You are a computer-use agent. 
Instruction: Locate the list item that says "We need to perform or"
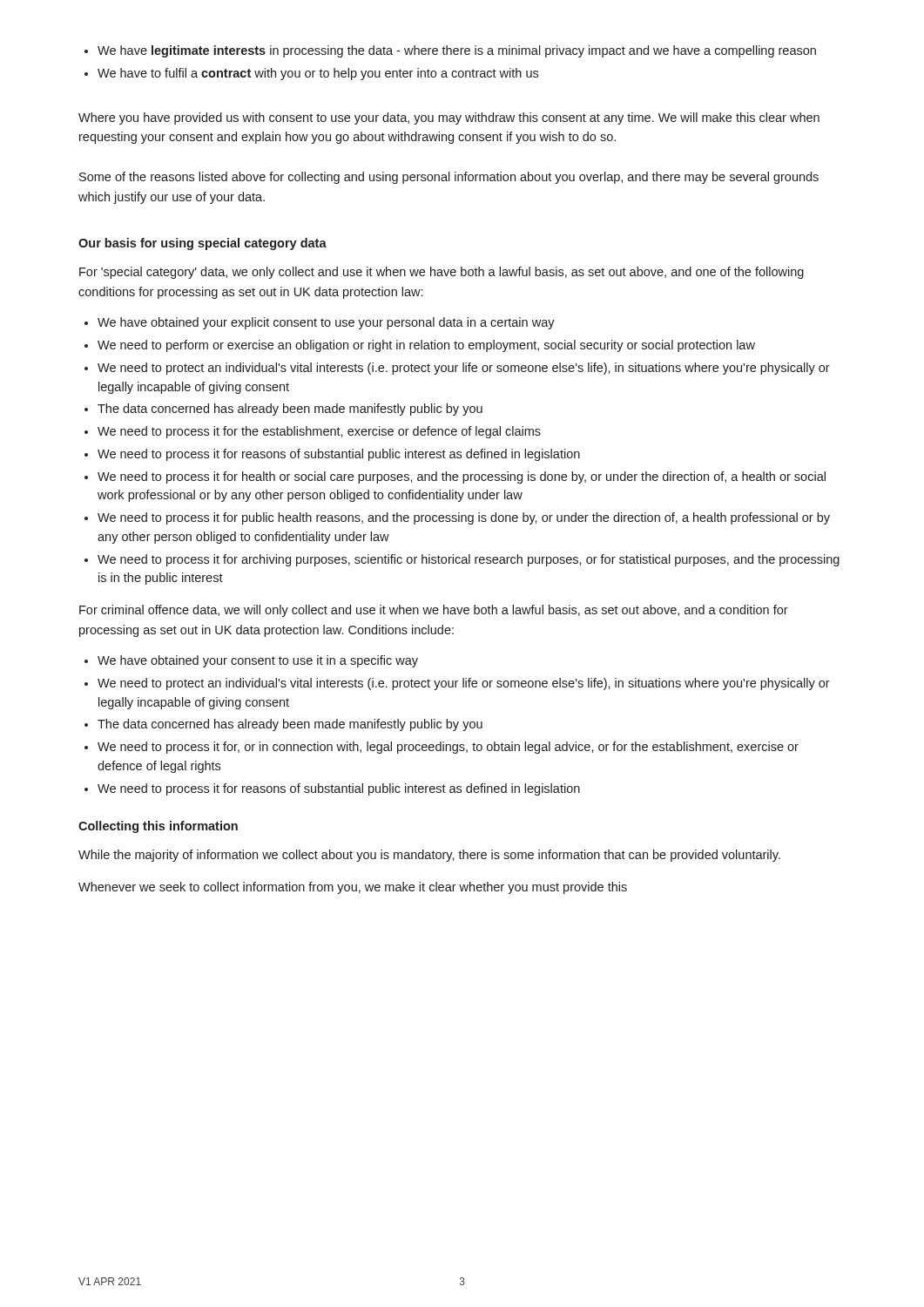coord(426,345)
